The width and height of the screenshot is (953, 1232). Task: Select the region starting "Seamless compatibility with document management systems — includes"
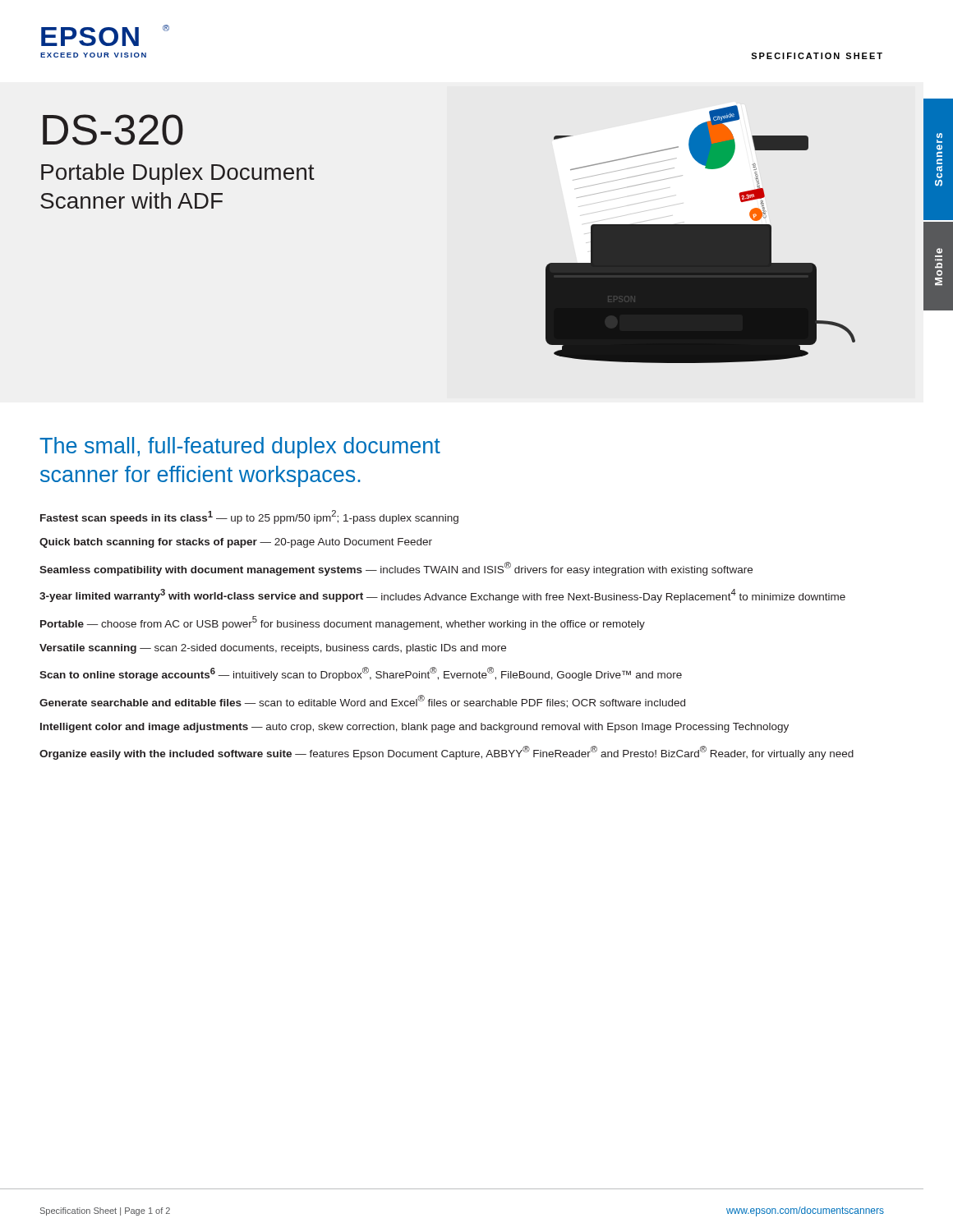396,568
